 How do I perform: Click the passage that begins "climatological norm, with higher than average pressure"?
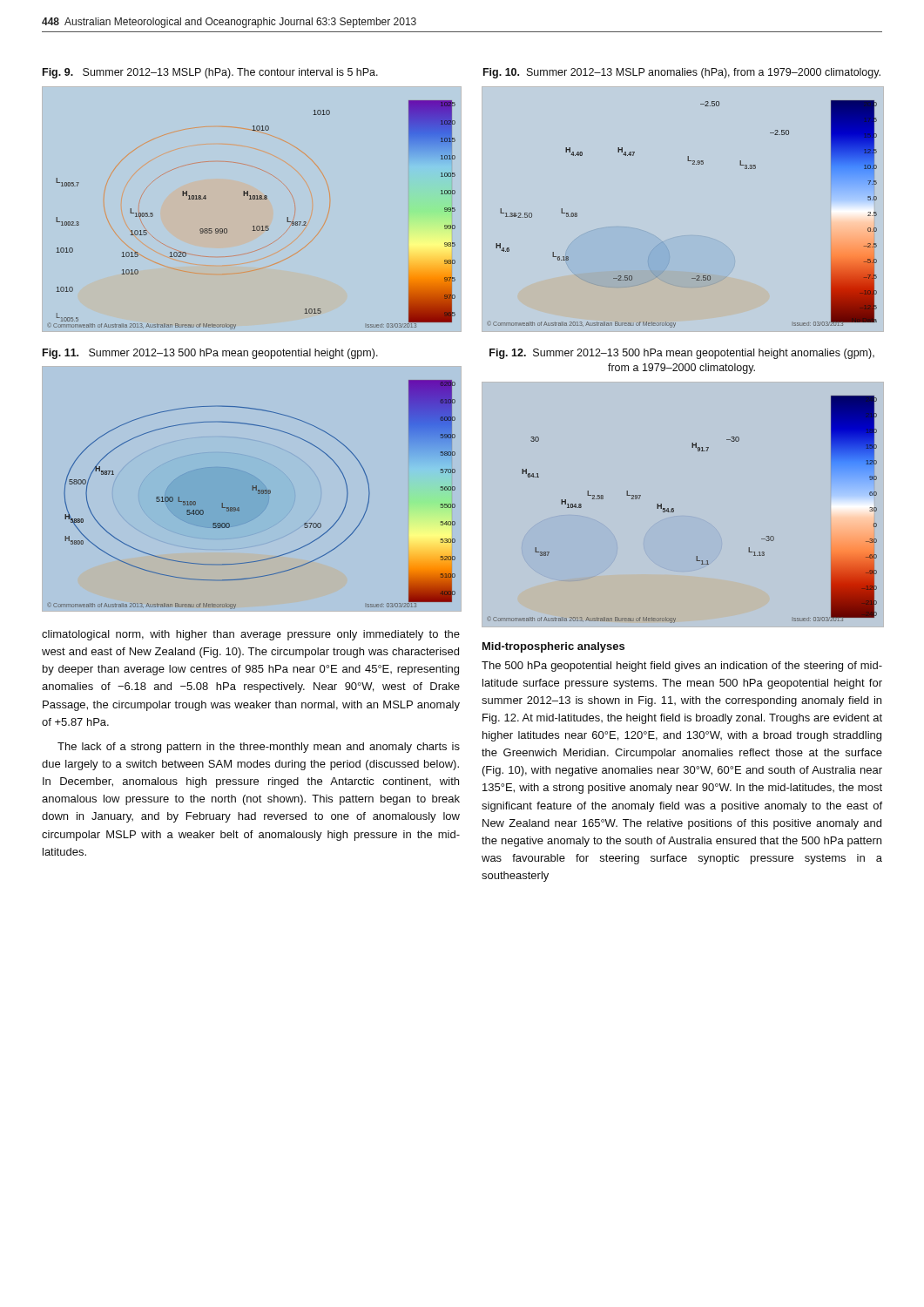click(251, 743)
